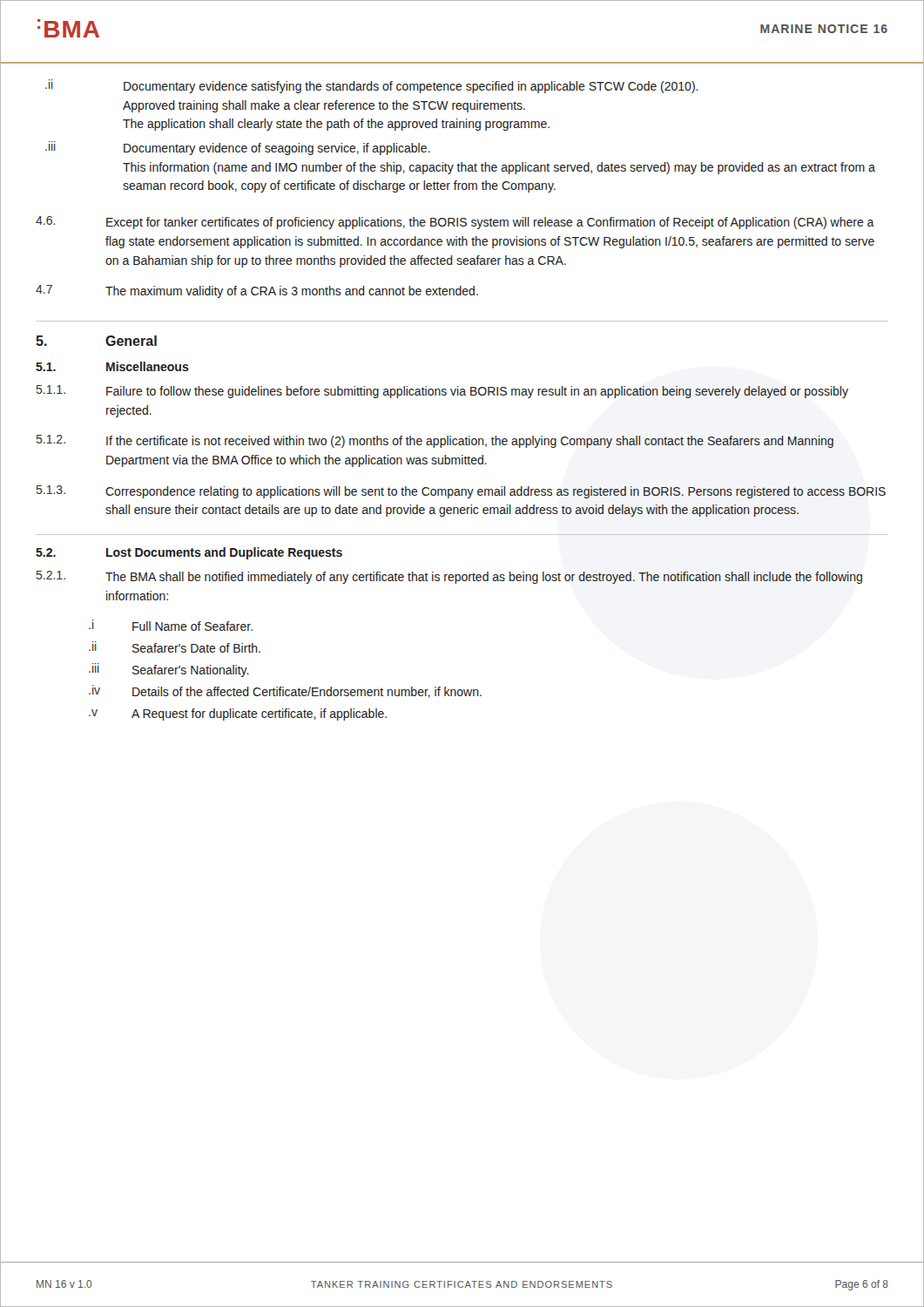The image size is (924, 1307).
Task: Point to the block beginning ".v A Request for duplicate certificate,"
Action: 238,714
